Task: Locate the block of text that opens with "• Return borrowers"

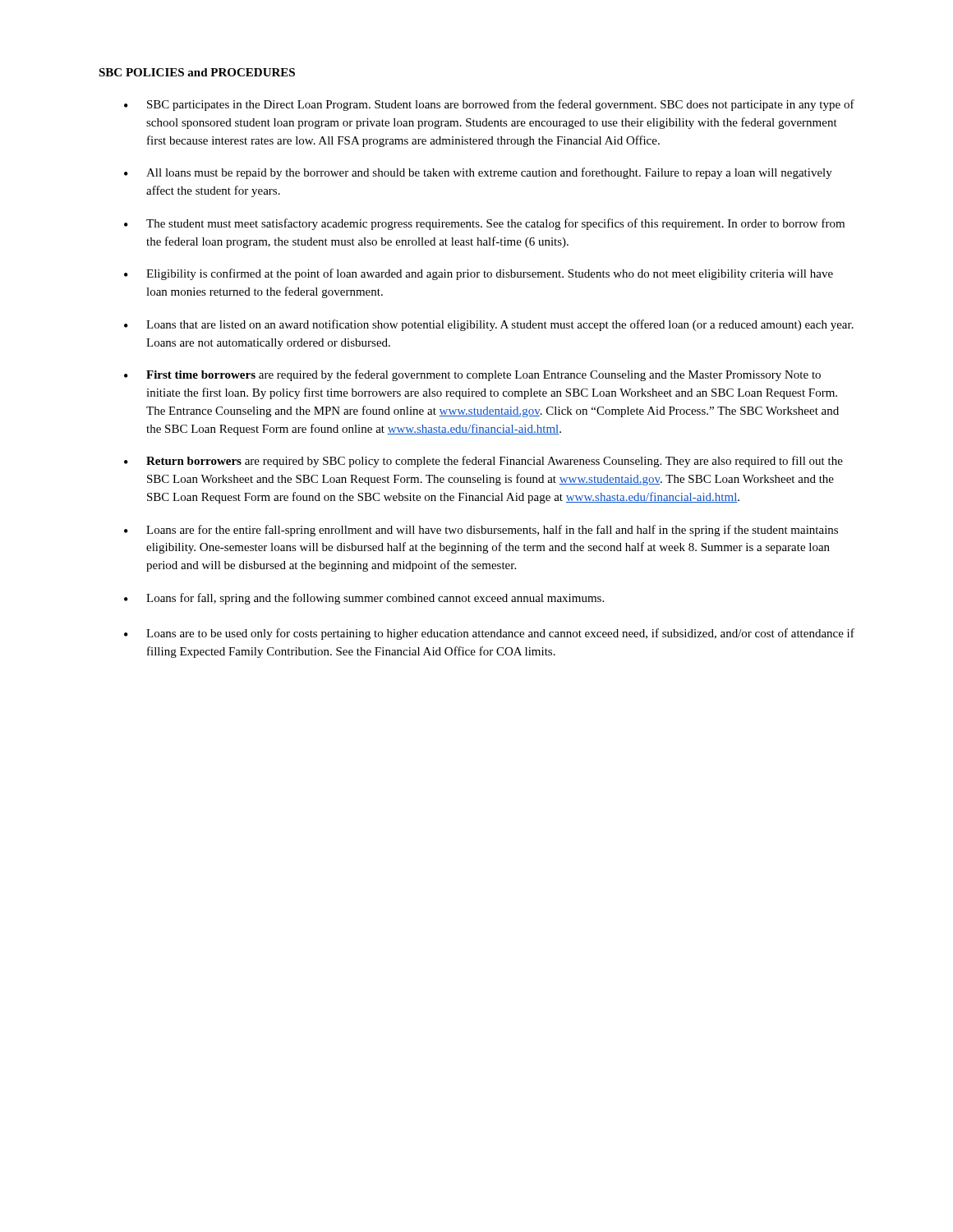Action: 489,480
